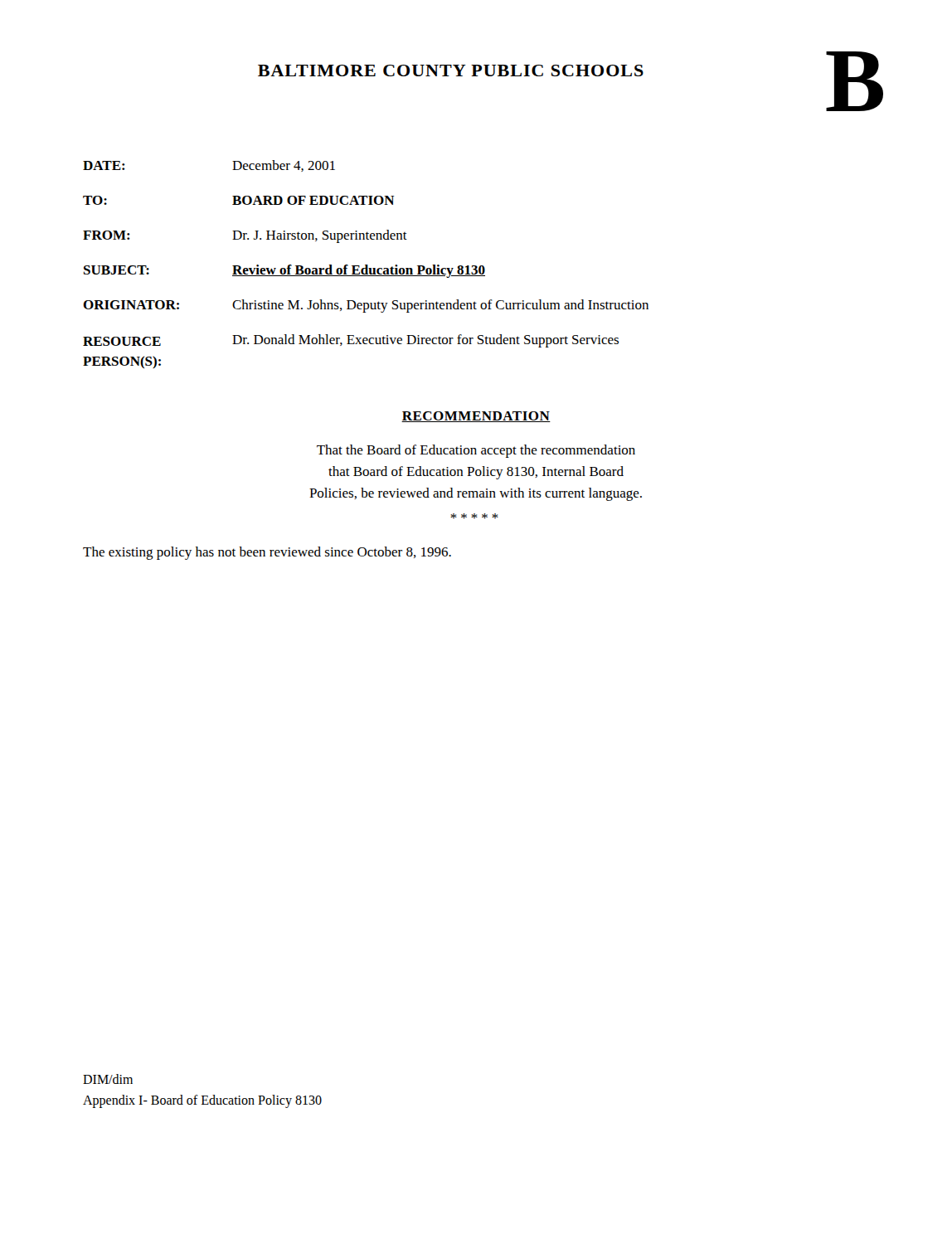Select the block starting "SUBJECT: Review of Board of"
Viewport: 952px width, 1244px height.
476,270
